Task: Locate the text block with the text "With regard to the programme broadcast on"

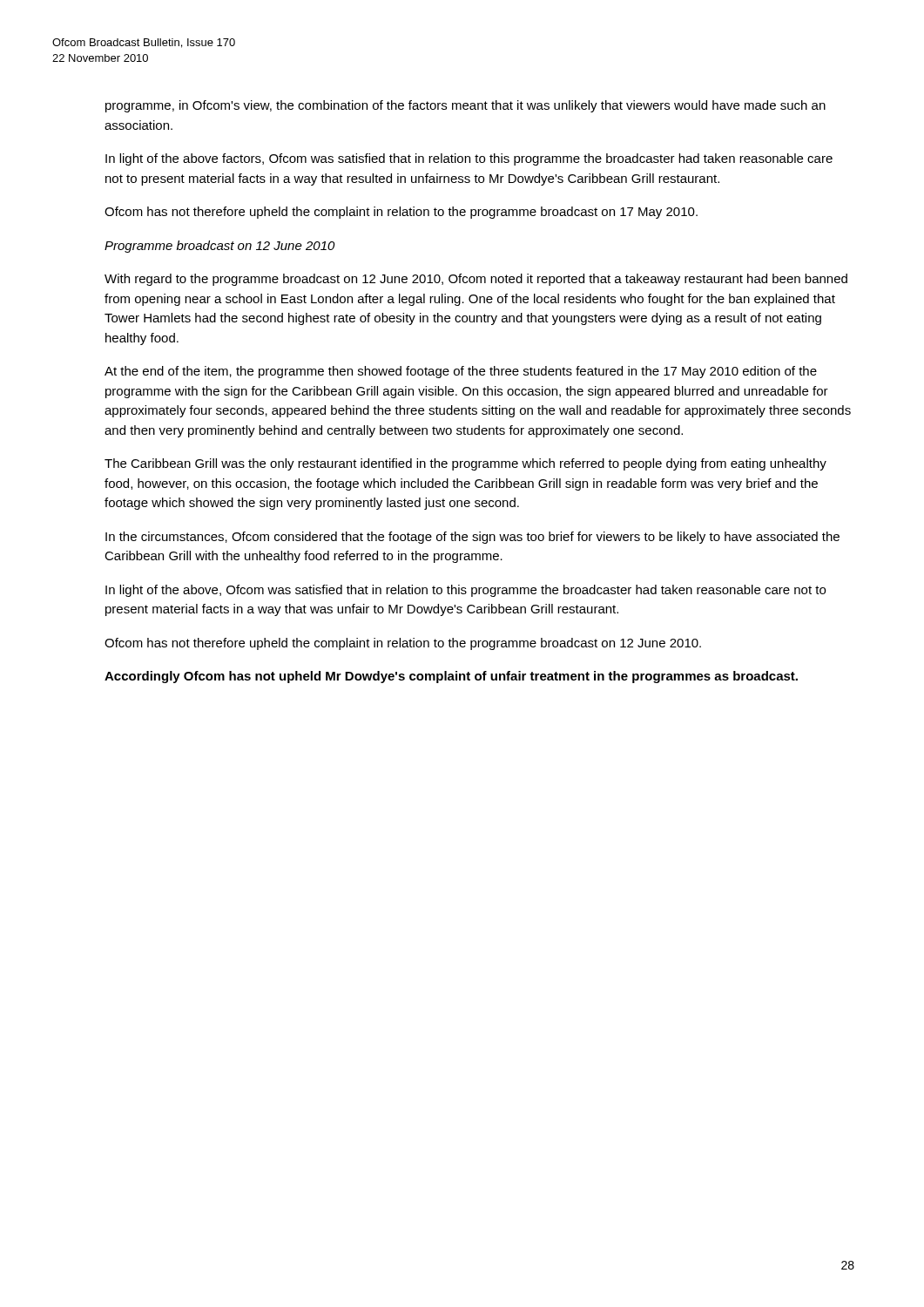Action: pos(476,308)
